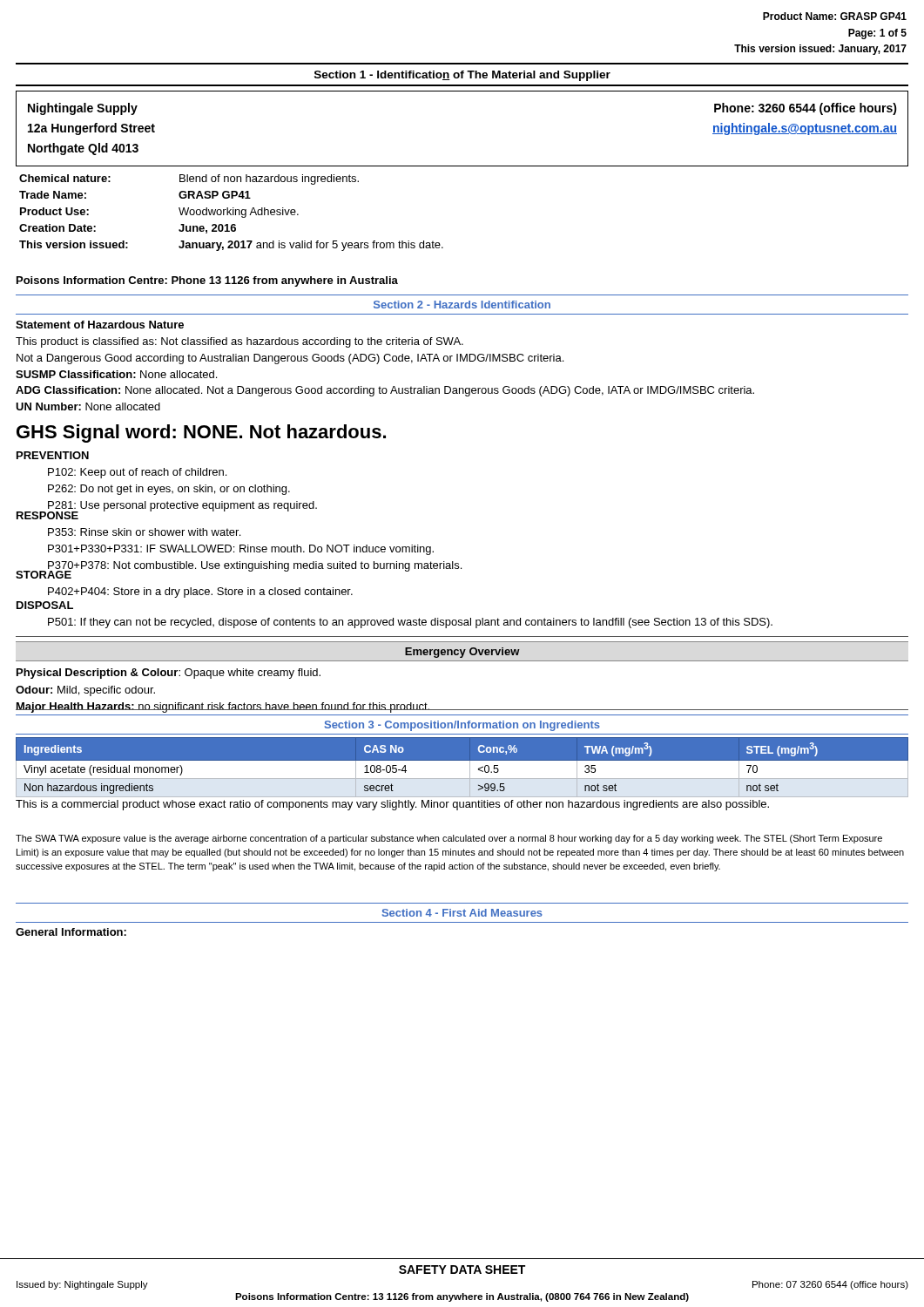Find the text block starting "This is a commercial product"
Viewport: 924px width, 1307px height.
pos(393,804)
